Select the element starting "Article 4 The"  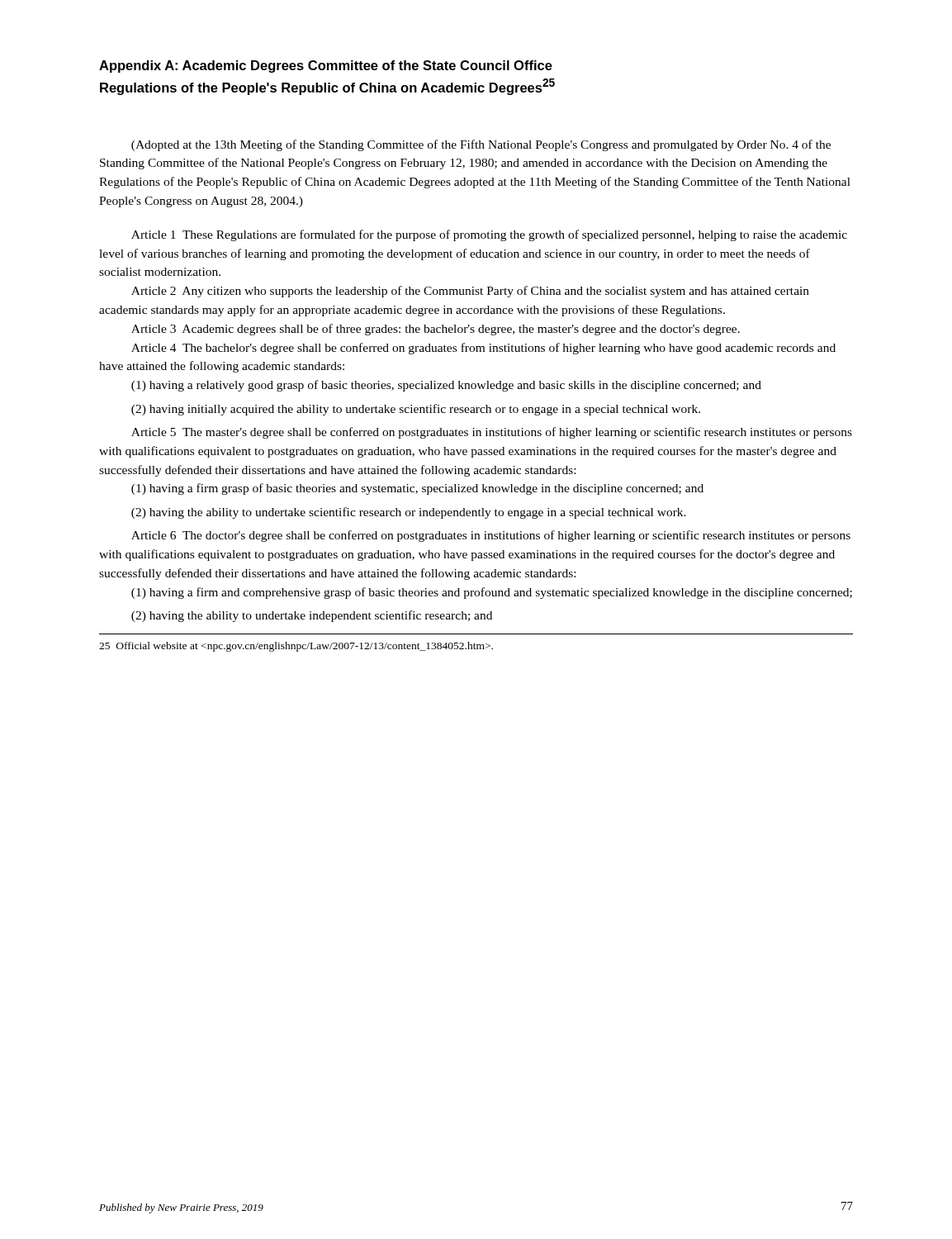click(467, 356)
